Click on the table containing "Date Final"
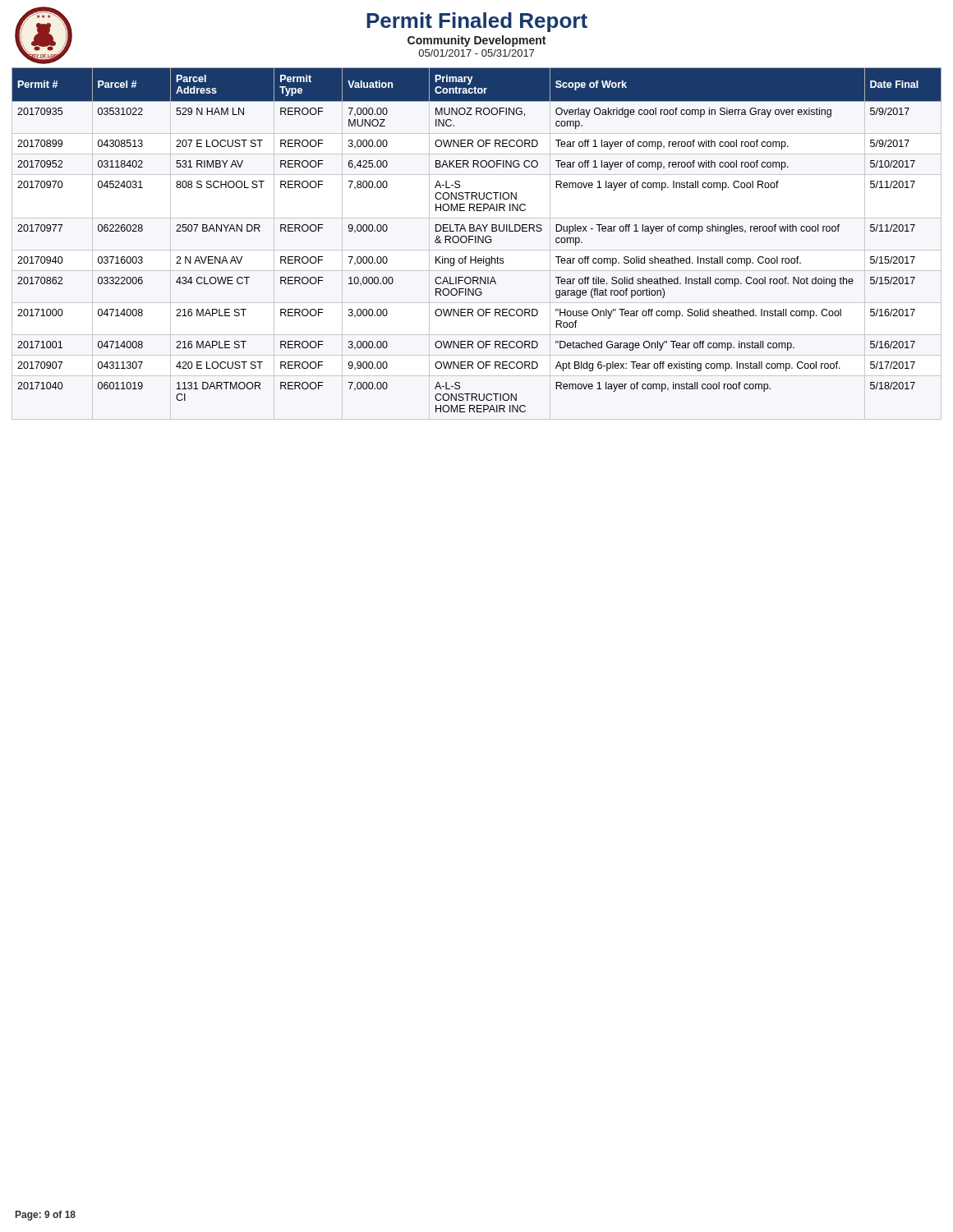The width and height of the screenshot is (953, 1232). 476,244
